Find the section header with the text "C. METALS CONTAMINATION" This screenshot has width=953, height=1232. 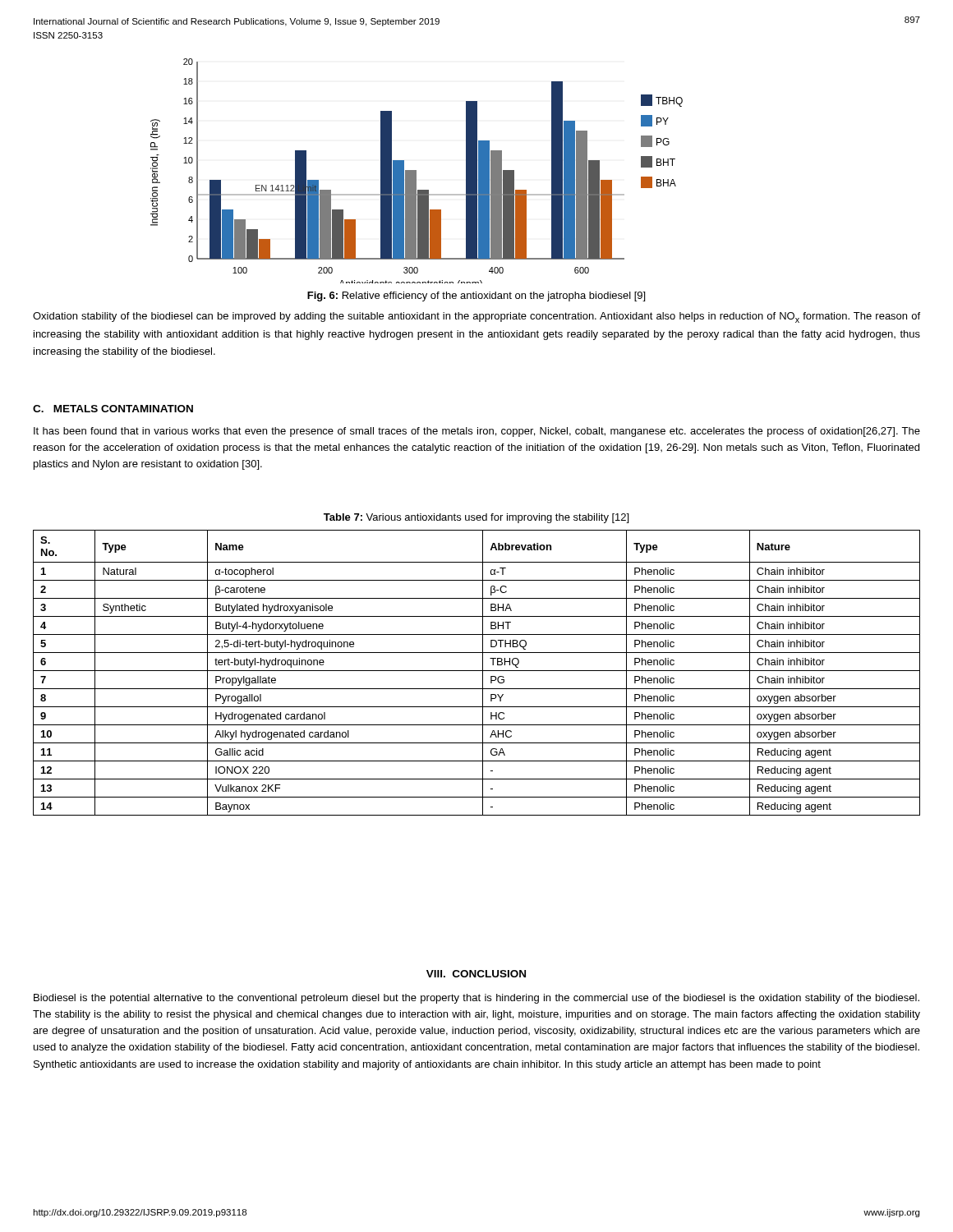pos(113,409)
